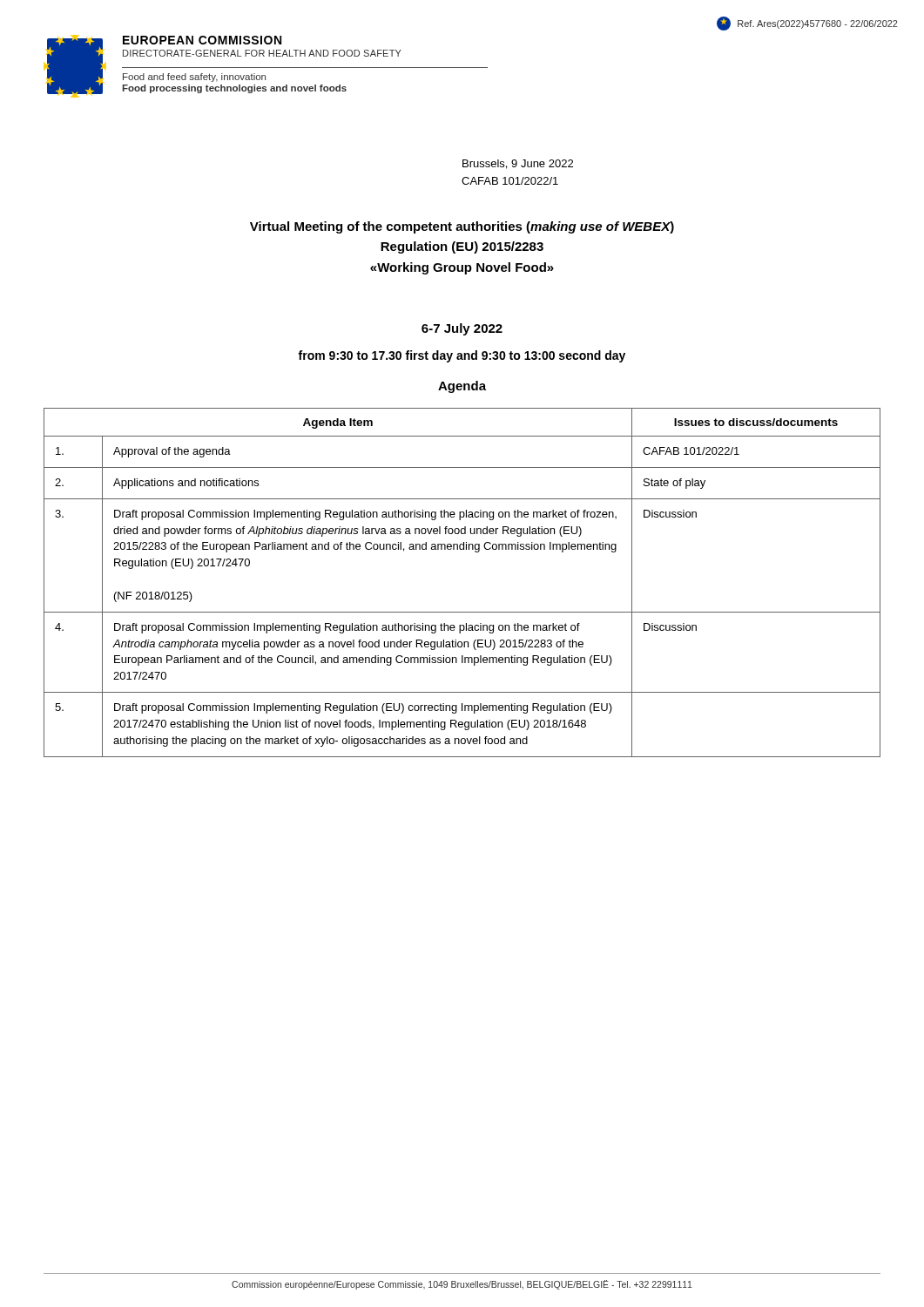
Task: Where is the title that starts "Virtual Meeting of the competent authorities (making use"?
Action: (x=462, y=246)
